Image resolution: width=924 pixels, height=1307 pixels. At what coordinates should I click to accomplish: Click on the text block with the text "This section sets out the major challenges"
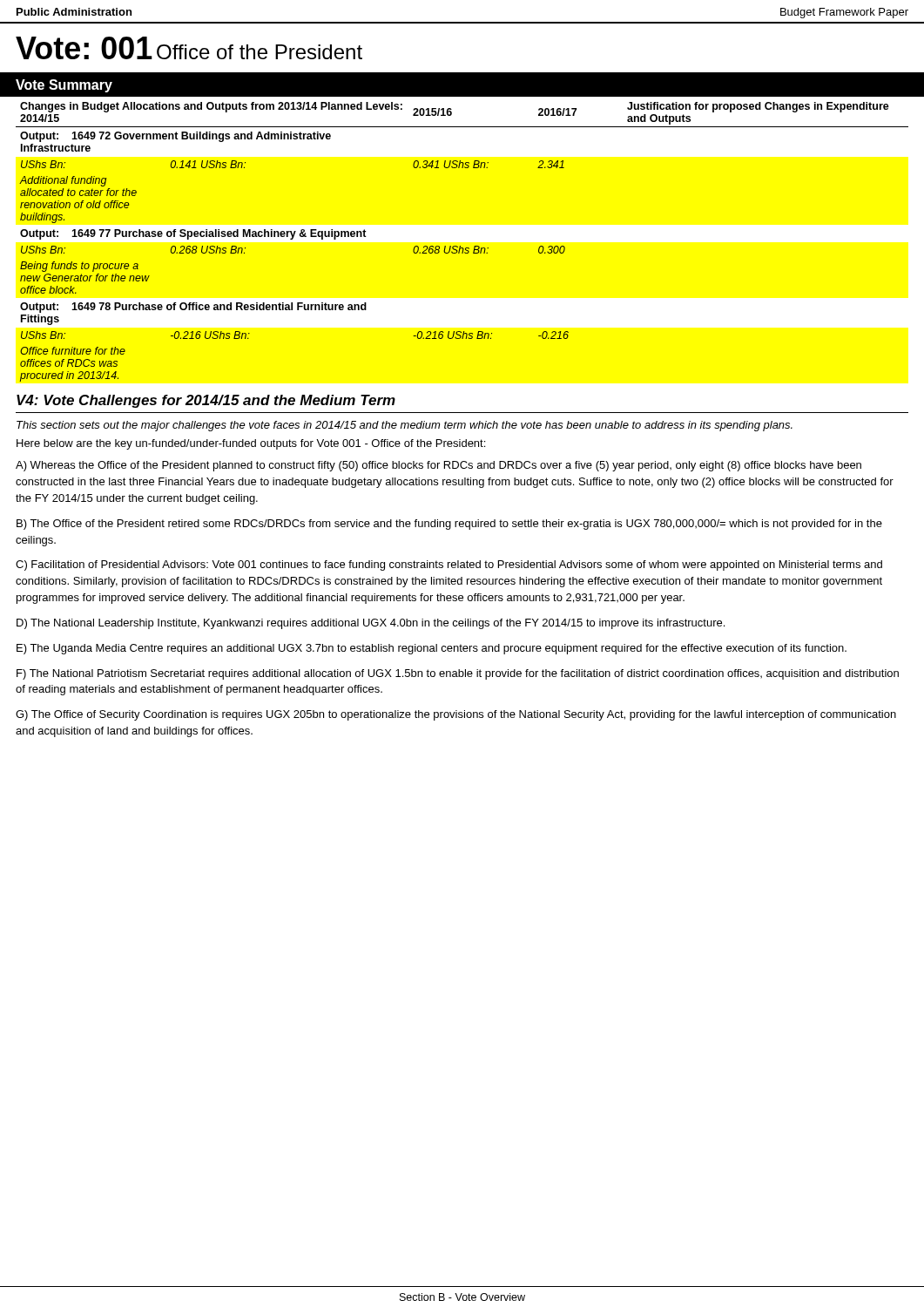coord(405,425)
